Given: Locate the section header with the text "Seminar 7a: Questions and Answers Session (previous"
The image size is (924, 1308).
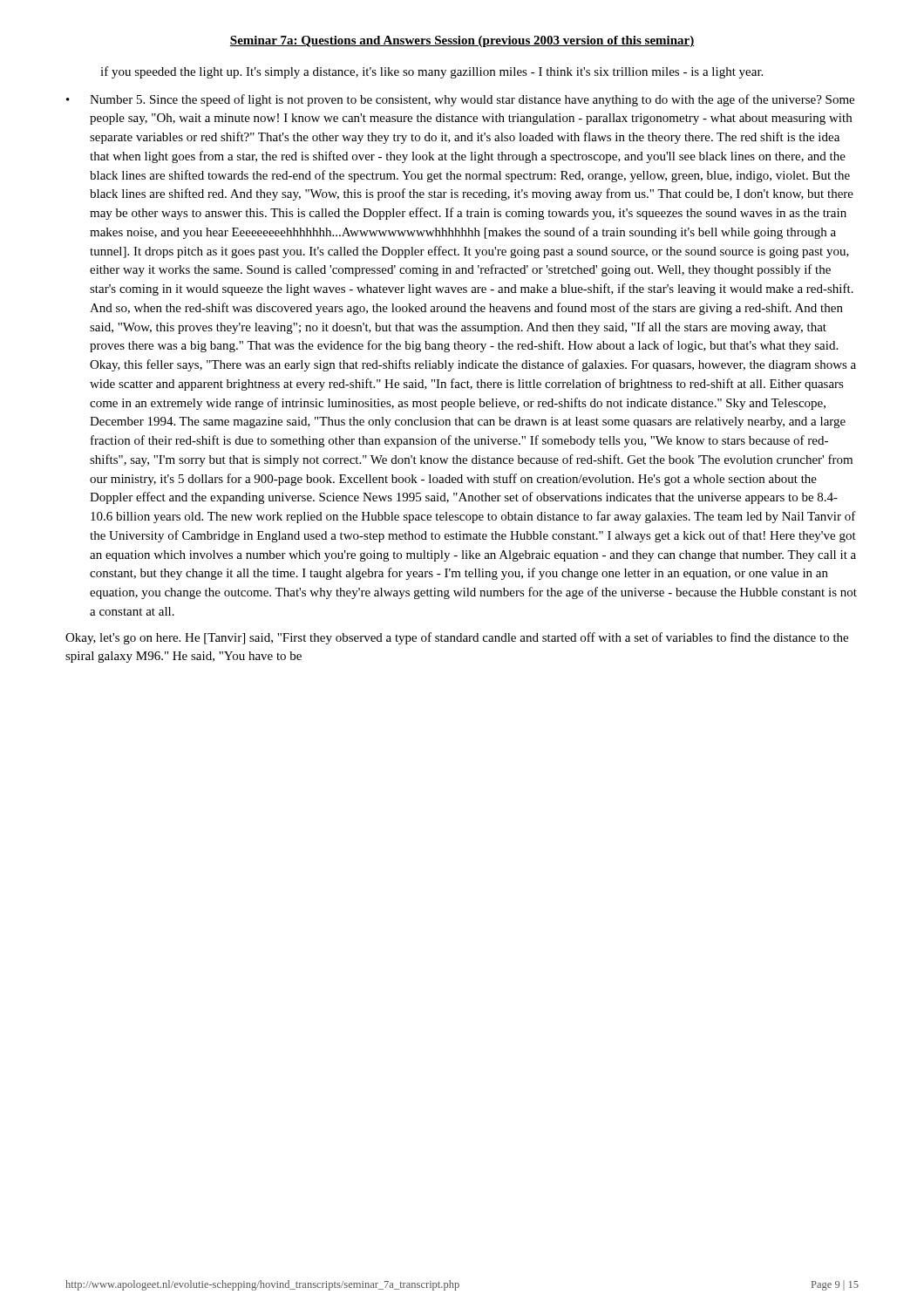Looking at the screenshot, I should click(462, 40).
